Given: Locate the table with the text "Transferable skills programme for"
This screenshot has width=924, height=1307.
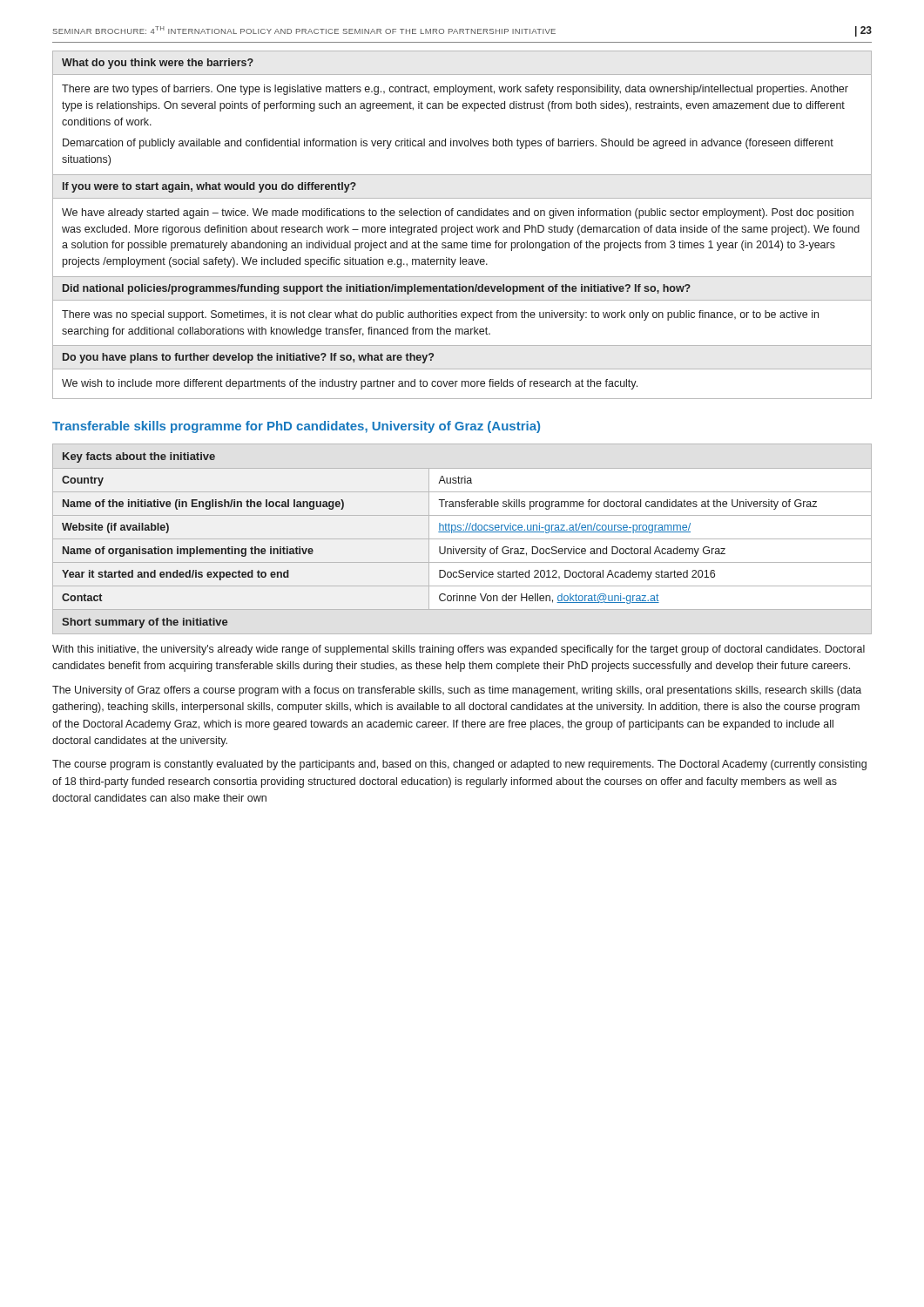Looking at the screenshot, I should point(462,539).
